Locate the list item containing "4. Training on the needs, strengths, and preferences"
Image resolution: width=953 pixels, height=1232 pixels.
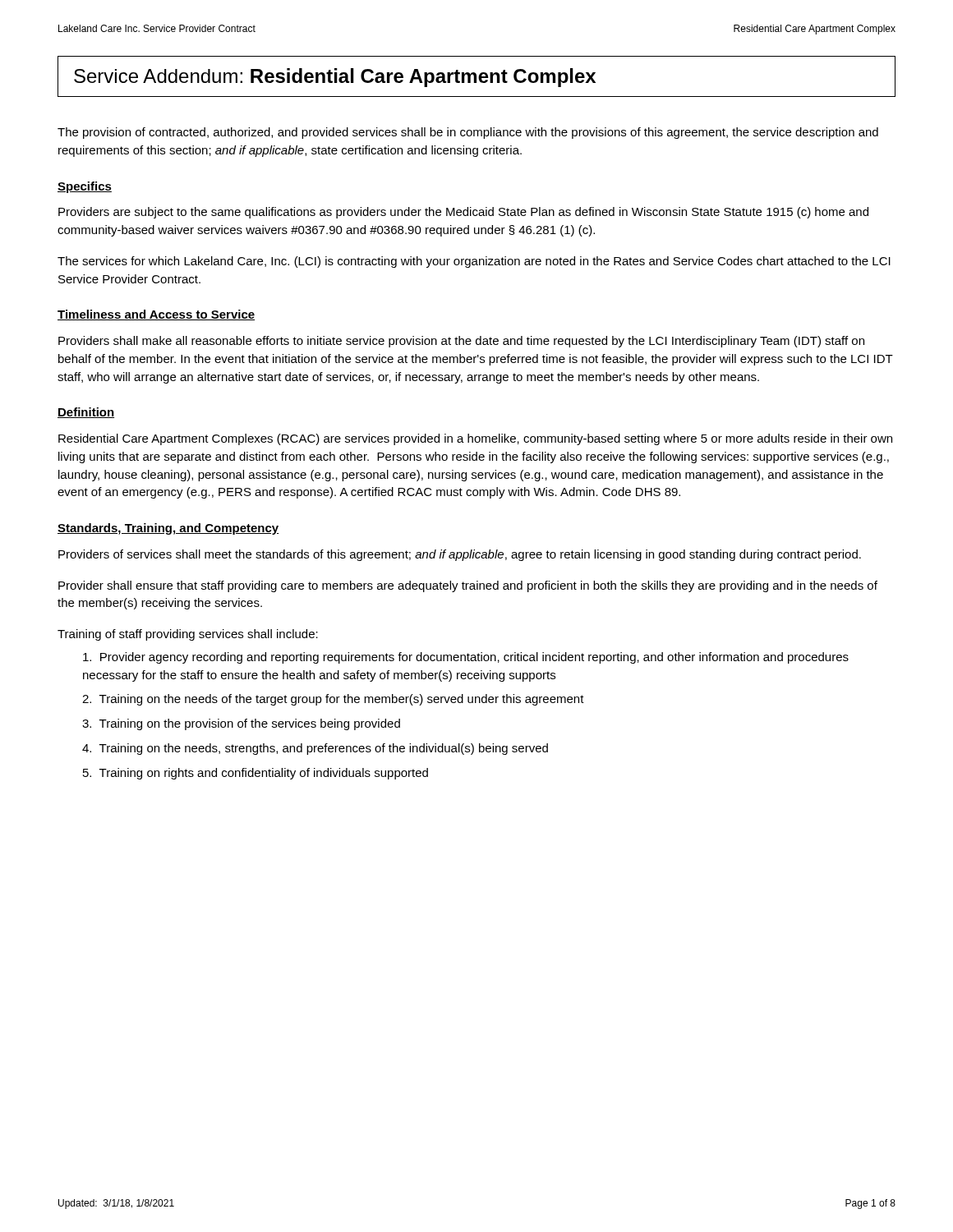315,748
